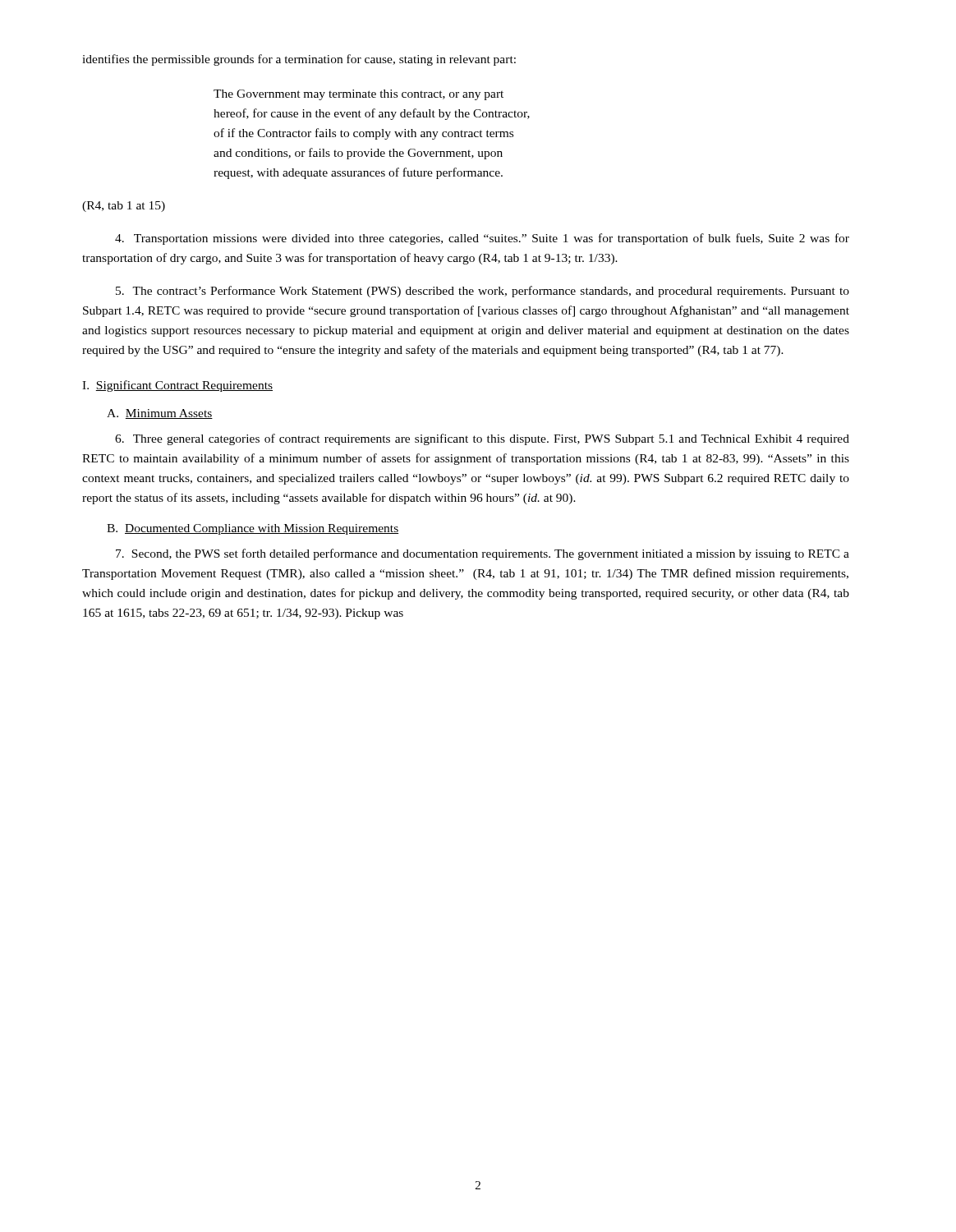Click on the text block starting "The contract’s Performance Work Statement (PWS) described the"
Screen dimensions: 1232x956
(466, 320)
